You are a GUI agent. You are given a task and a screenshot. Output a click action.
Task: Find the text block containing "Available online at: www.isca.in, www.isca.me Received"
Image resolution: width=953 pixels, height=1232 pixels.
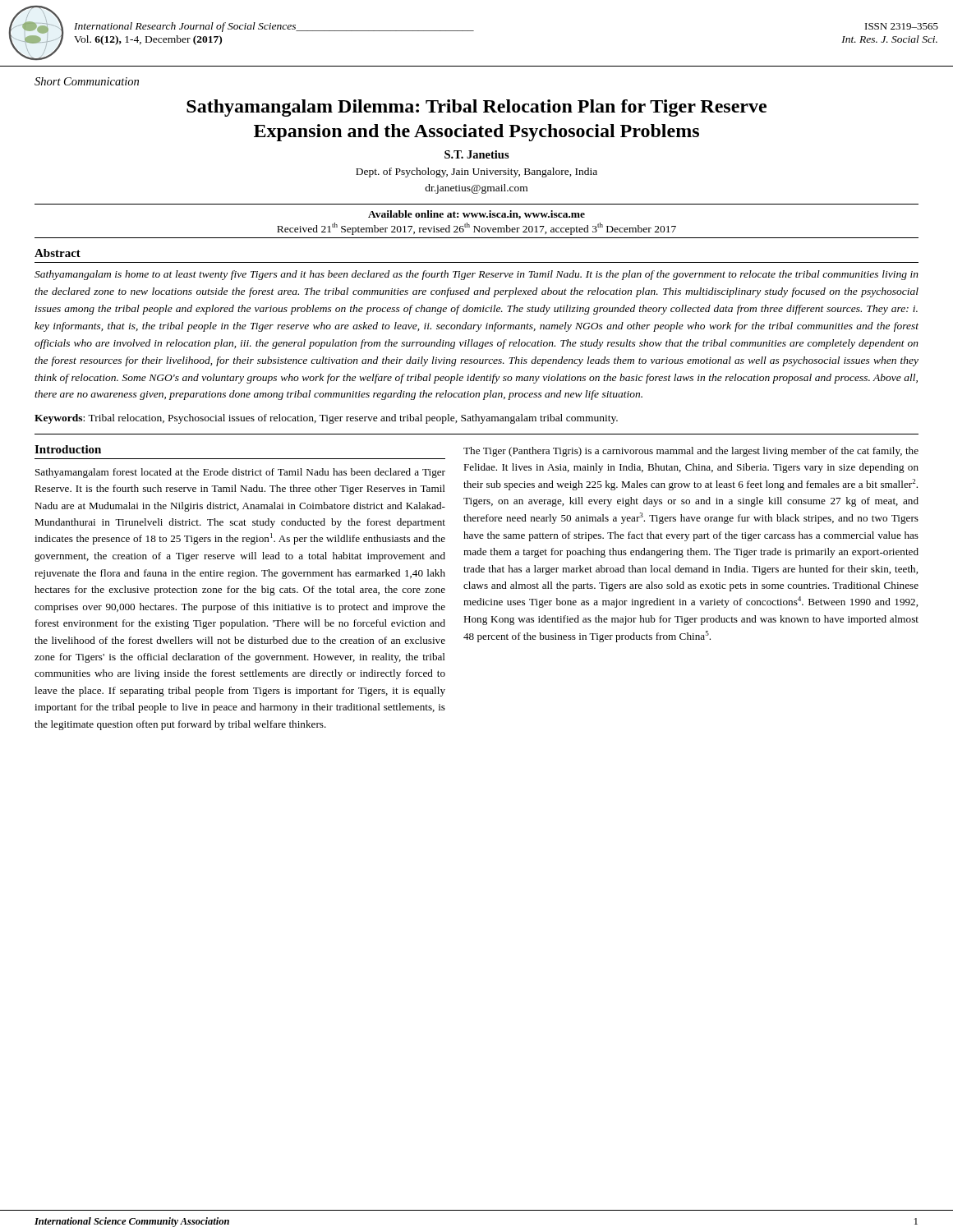coord(476,221)
